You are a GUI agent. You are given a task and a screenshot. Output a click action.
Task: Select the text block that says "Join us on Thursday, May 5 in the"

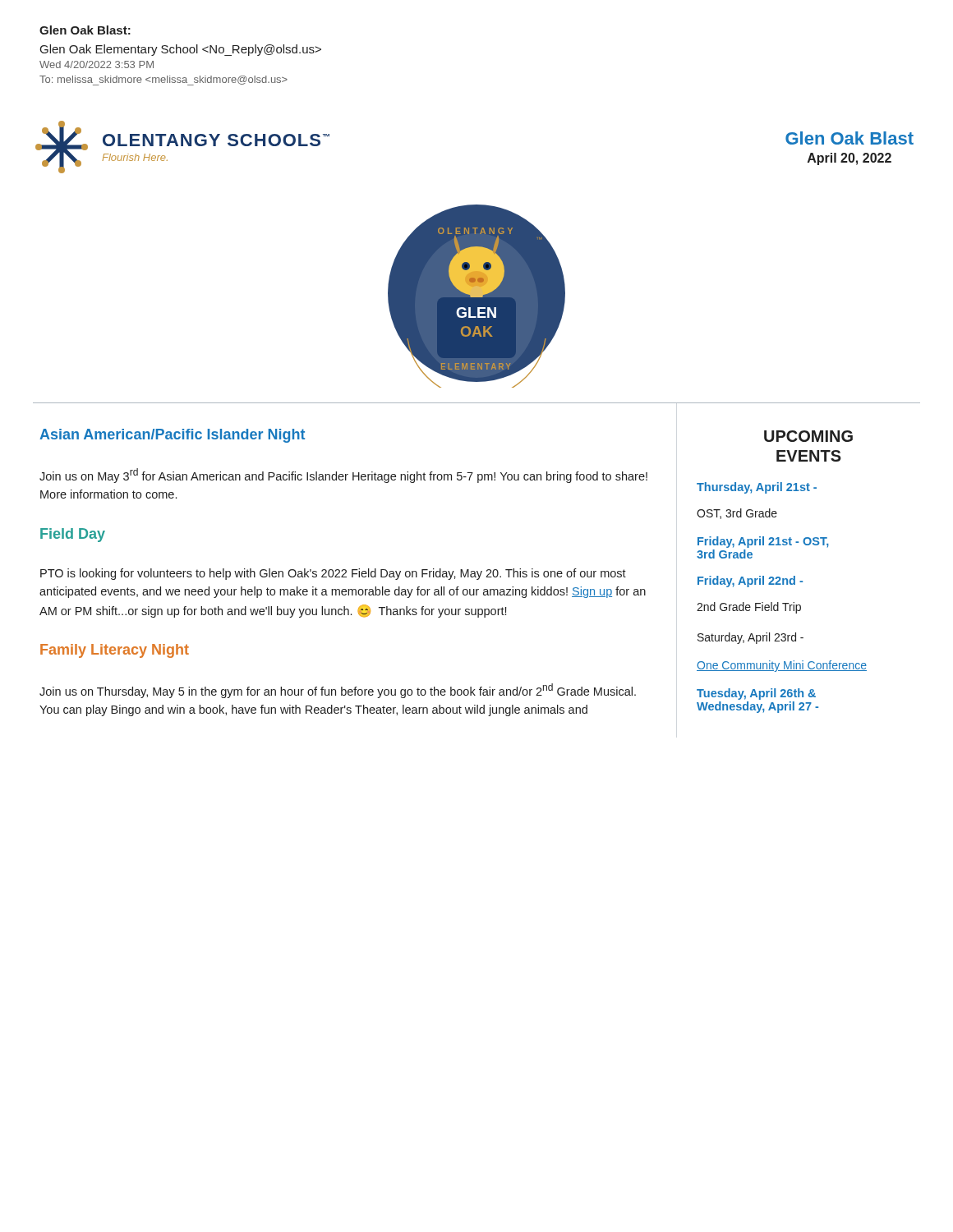click(345, 700)
